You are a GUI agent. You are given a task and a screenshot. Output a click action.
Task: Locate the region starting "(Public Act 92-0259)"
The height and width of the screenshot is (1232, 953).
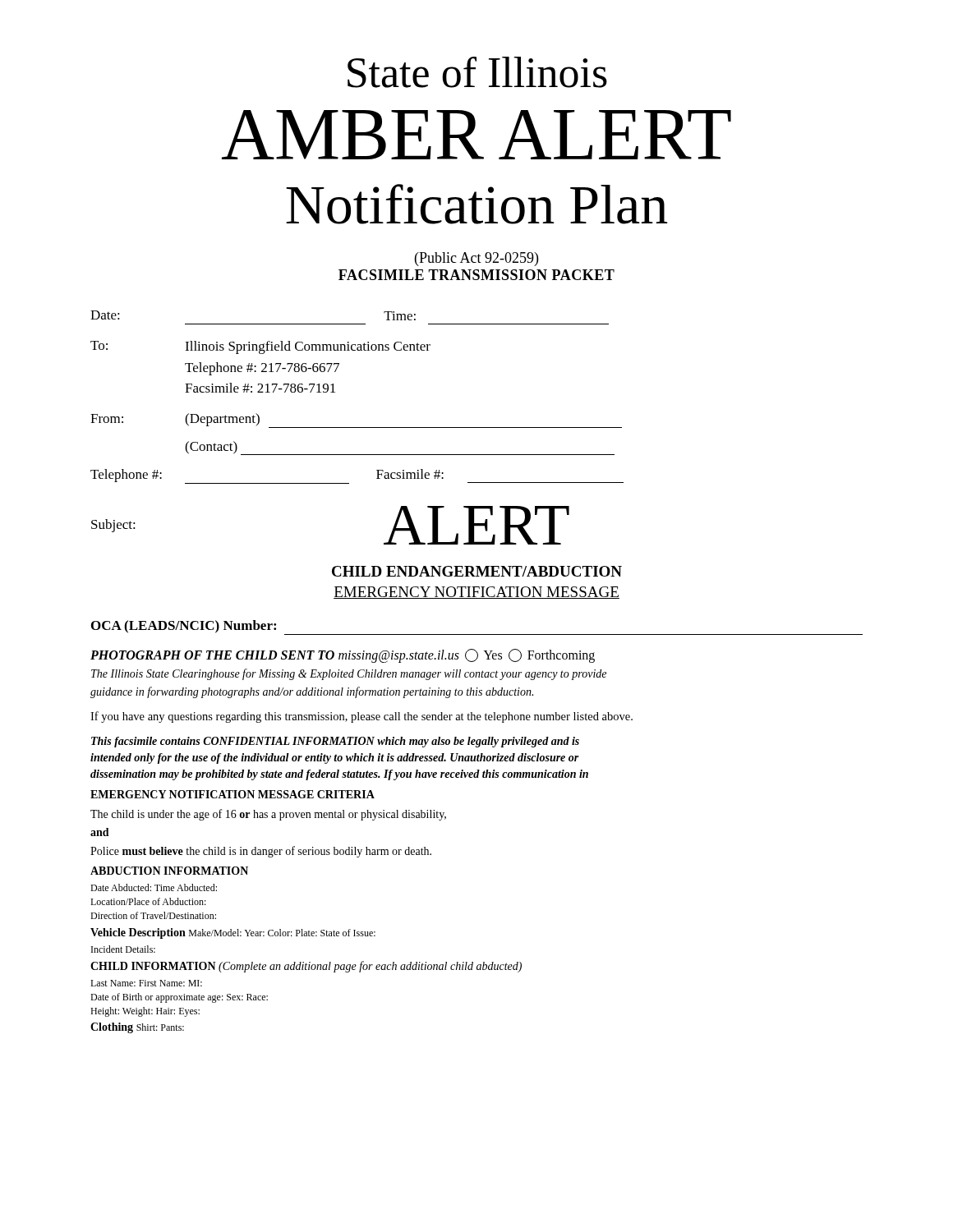point(476,267)
